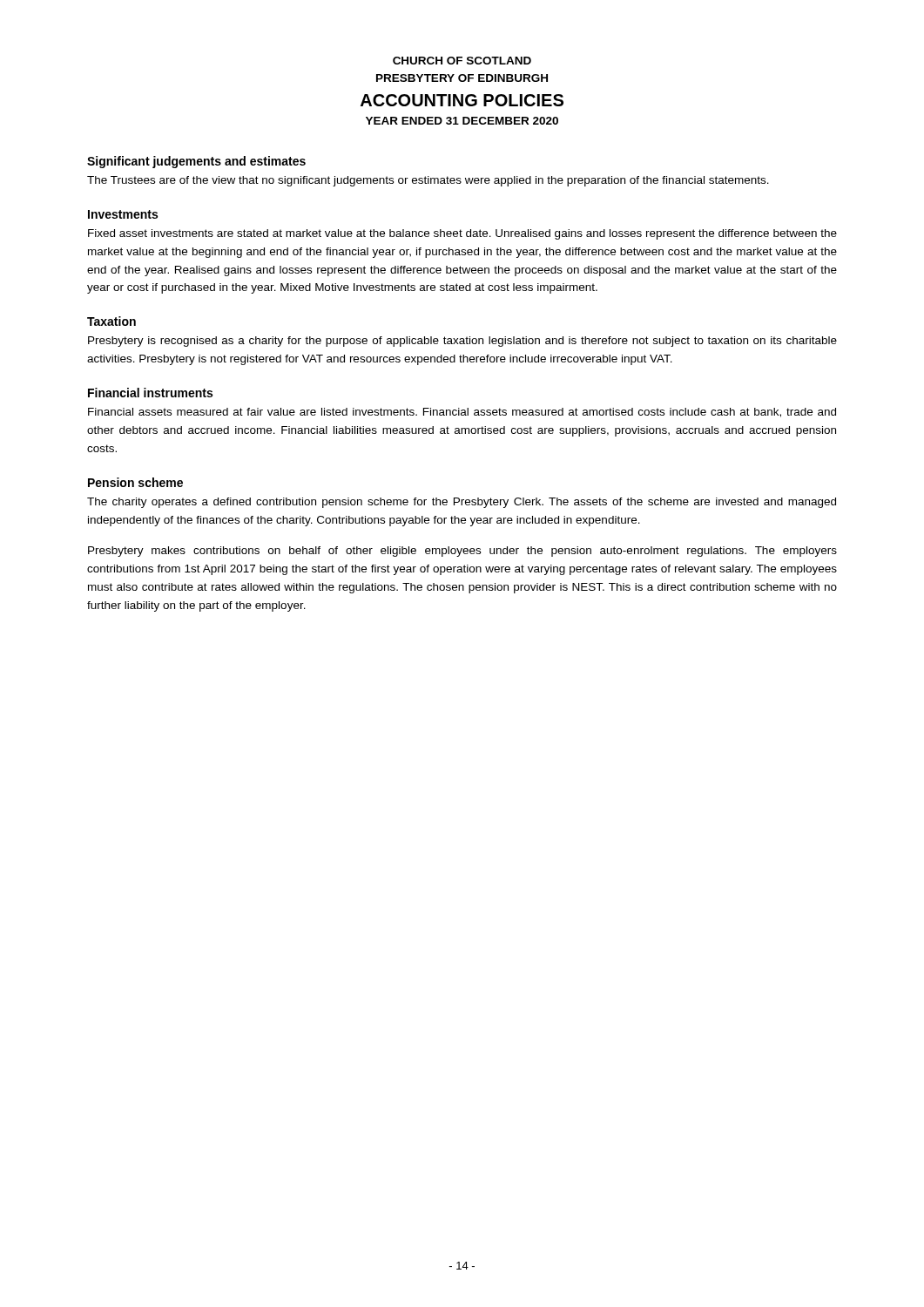Point to the title beginning "CHURCH OF SCOTLANDPRESBYTERY OF EDINBURGH ACCOUNTING POLICIES YEAR"
This screenshot has width=924, height=1307.
coord(462,91)
